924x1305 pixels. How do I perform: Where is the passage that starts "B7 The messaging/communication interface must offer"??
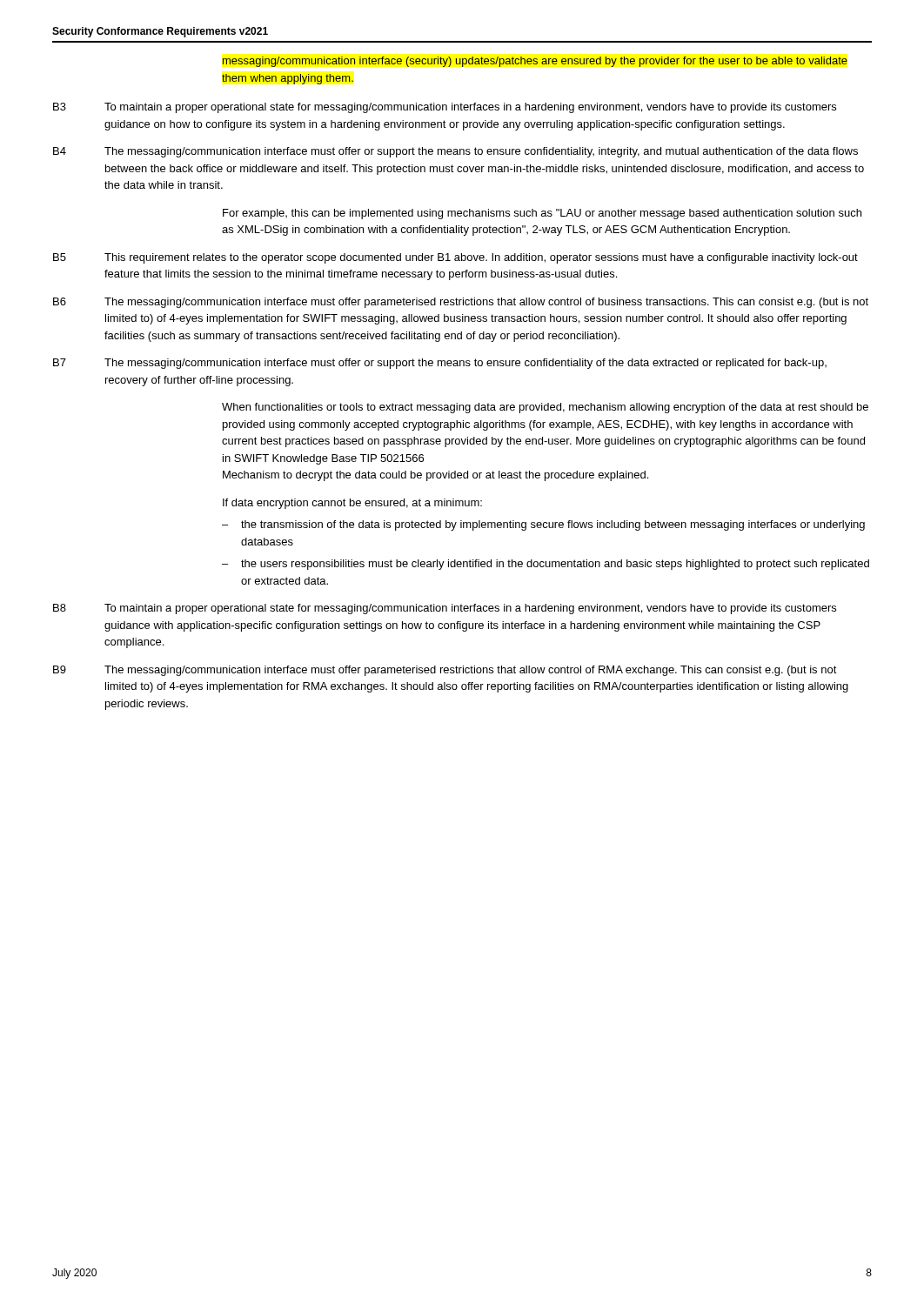pos(462,371)
